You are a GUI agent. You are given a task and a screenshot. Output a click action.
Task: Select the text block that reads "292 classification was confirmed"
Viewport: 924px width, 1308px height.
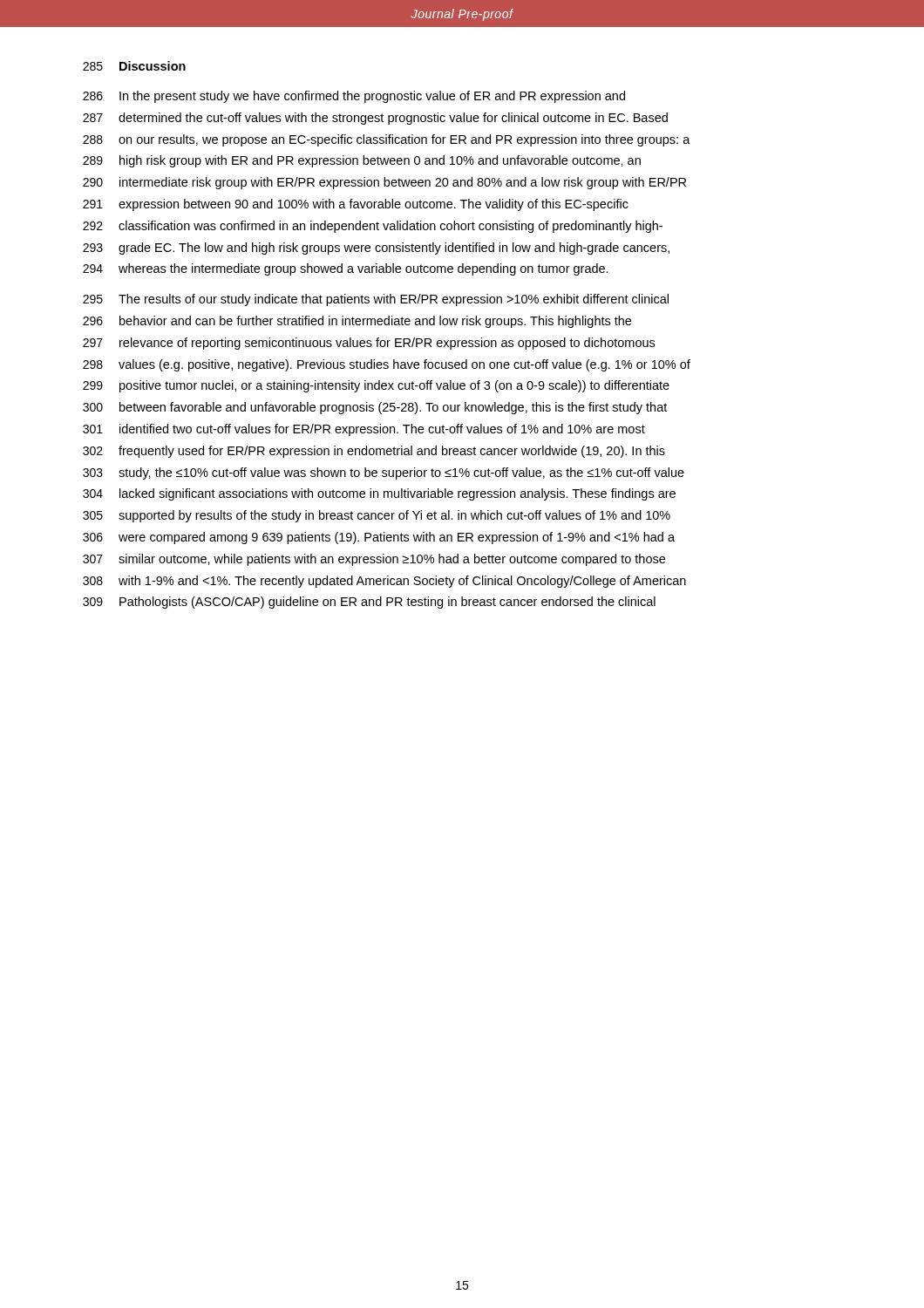tap(462, 226)
